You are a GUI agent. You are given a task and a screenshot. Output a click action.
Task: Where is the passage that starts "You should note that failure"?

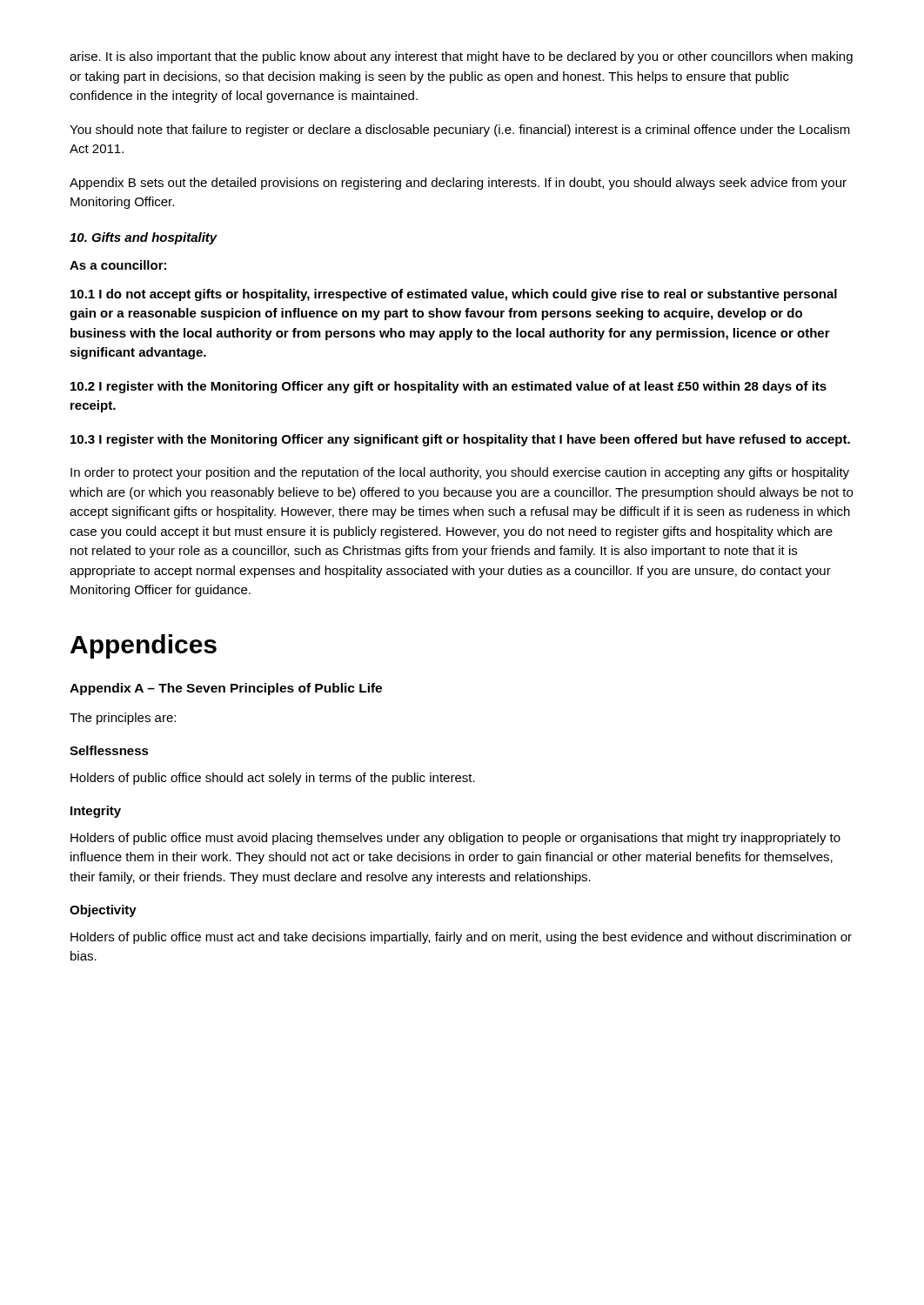462,139
